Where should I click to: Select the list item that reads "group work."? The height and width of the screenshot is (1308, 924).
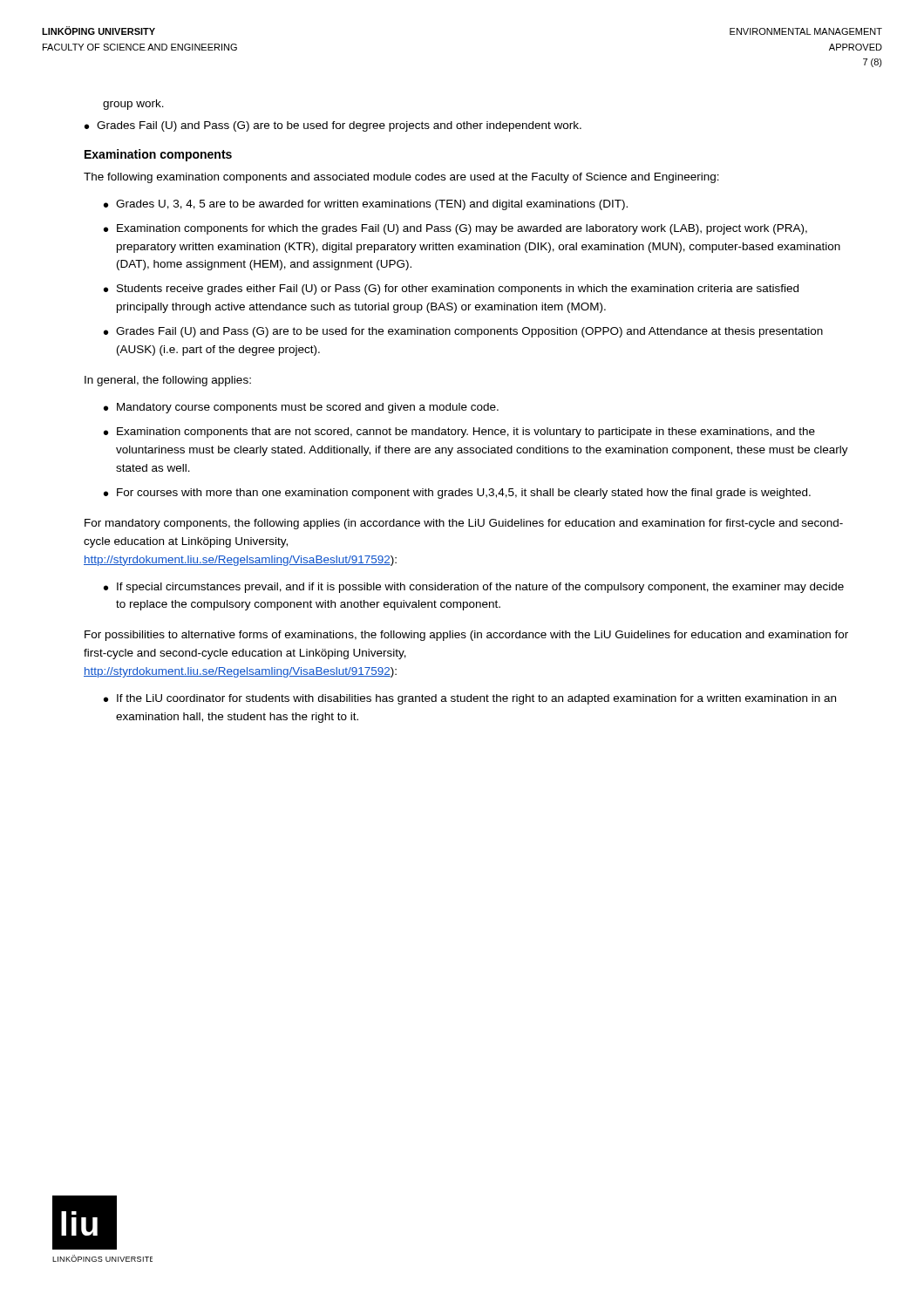tap(134, 103)
